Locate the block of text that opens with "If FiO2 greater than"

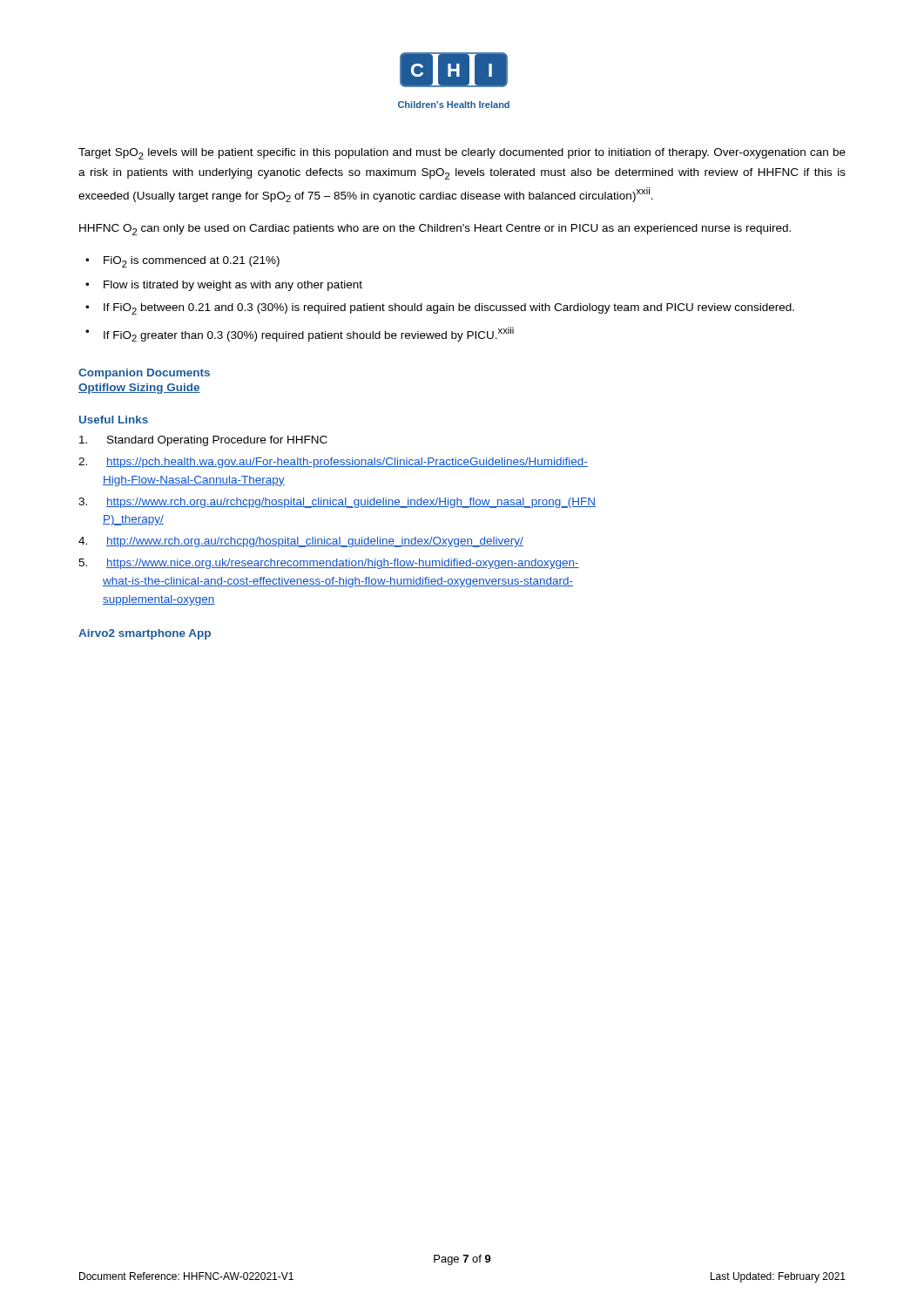tap(308, 334)
